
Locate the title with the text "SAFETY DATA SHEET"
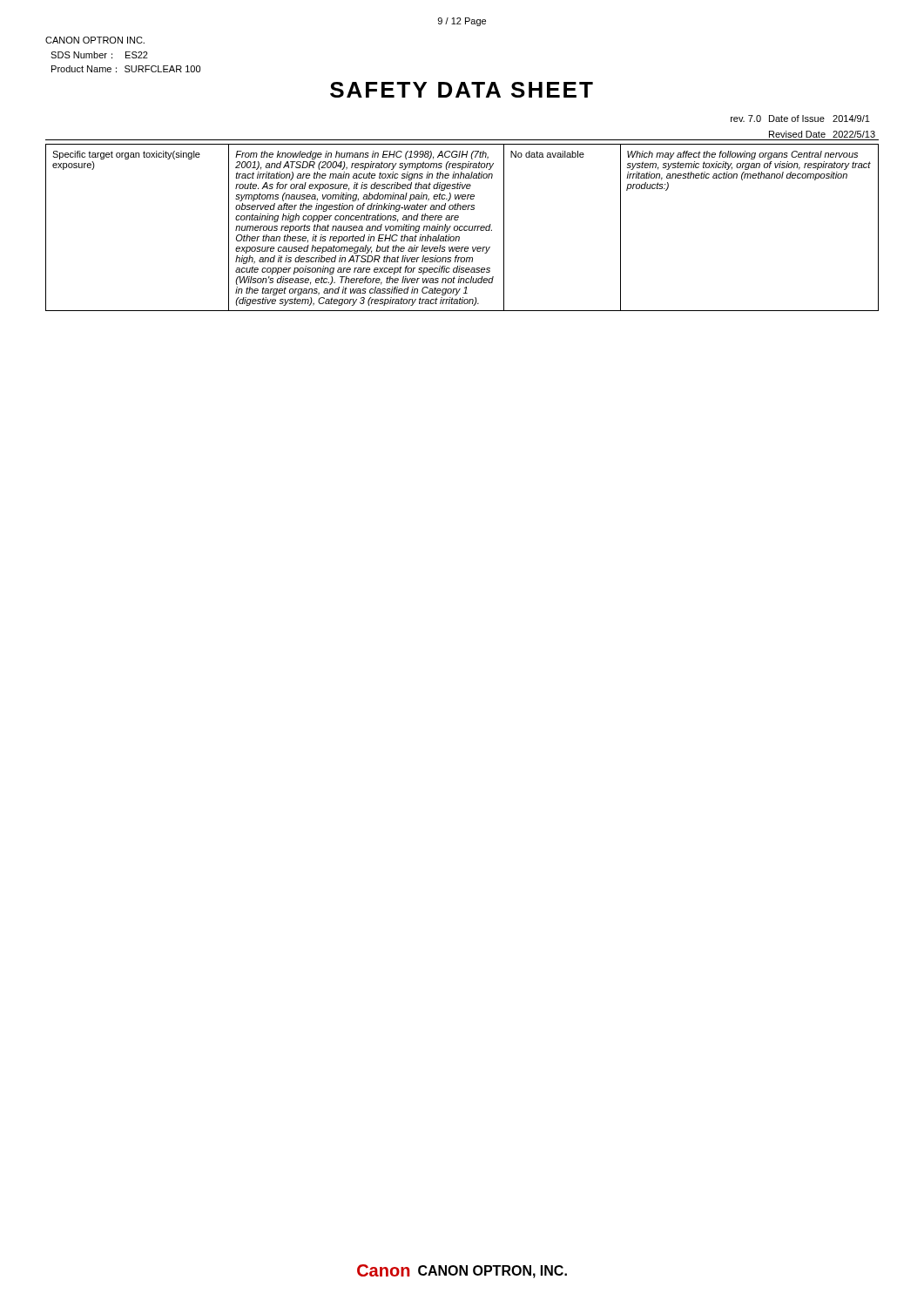click(x=462, y=90)
